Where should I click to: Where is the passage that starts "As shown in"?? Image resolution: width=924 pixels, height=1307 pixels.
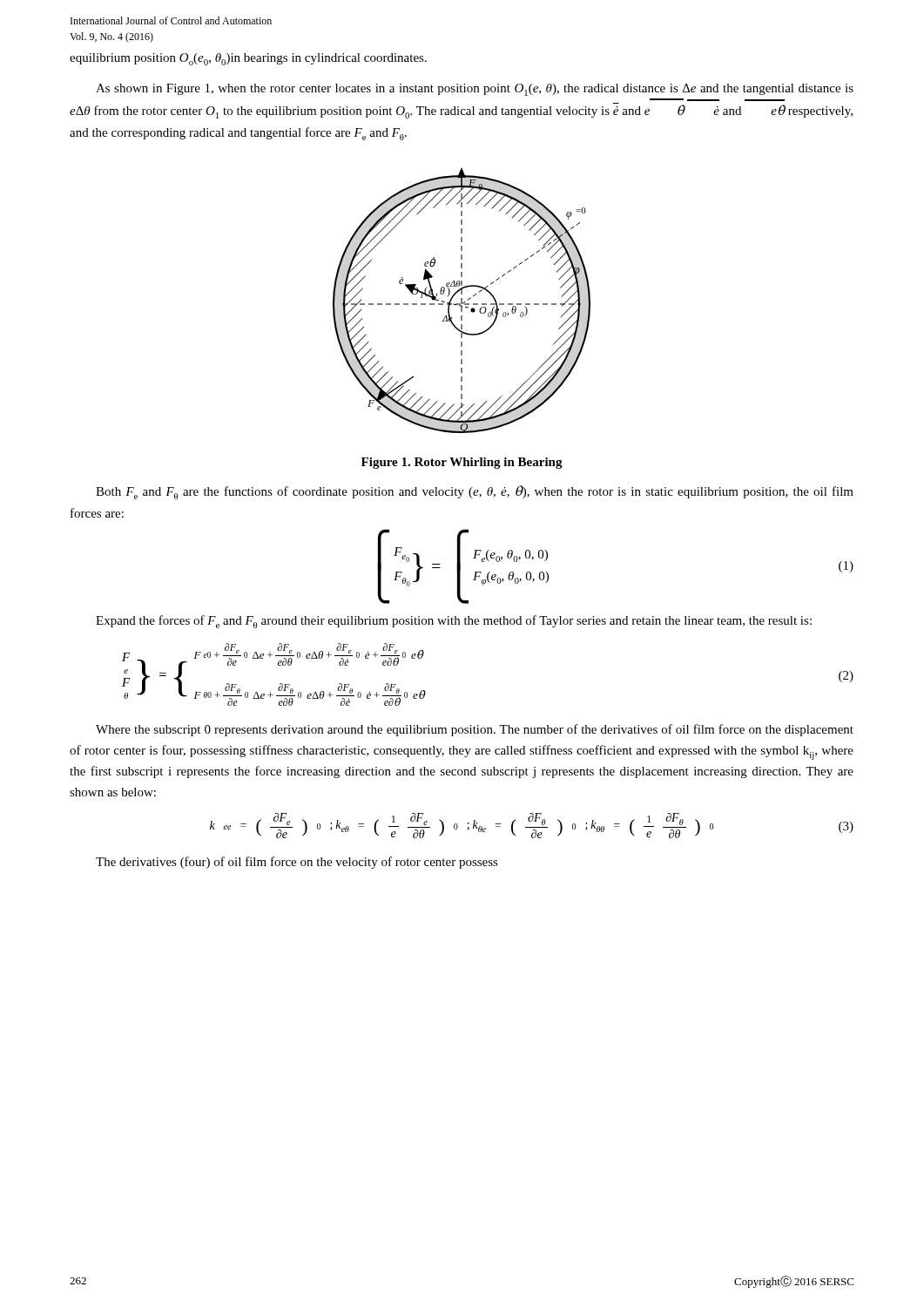pos(462,111)
